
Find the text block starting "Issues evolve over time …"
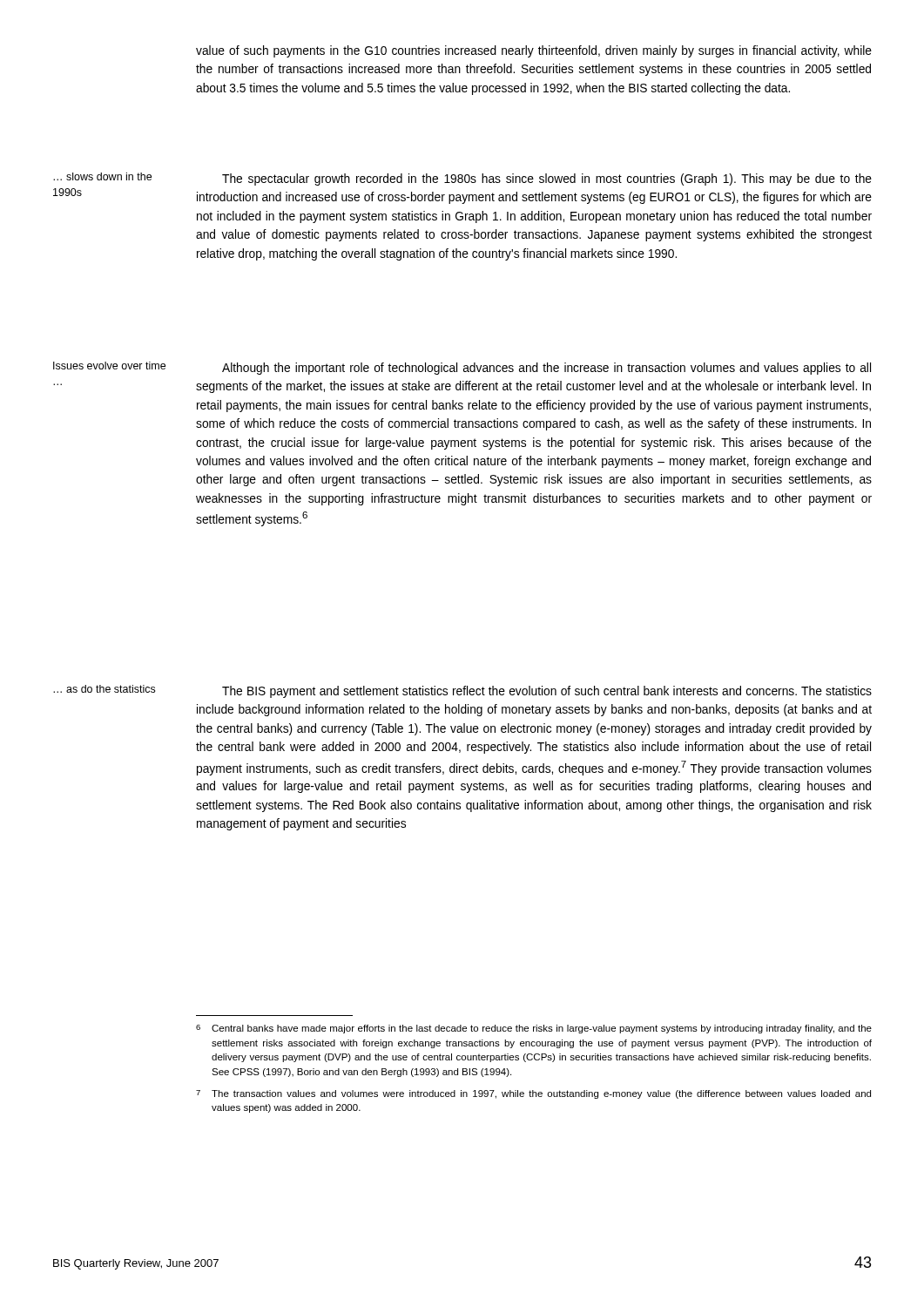click(109, 374)
